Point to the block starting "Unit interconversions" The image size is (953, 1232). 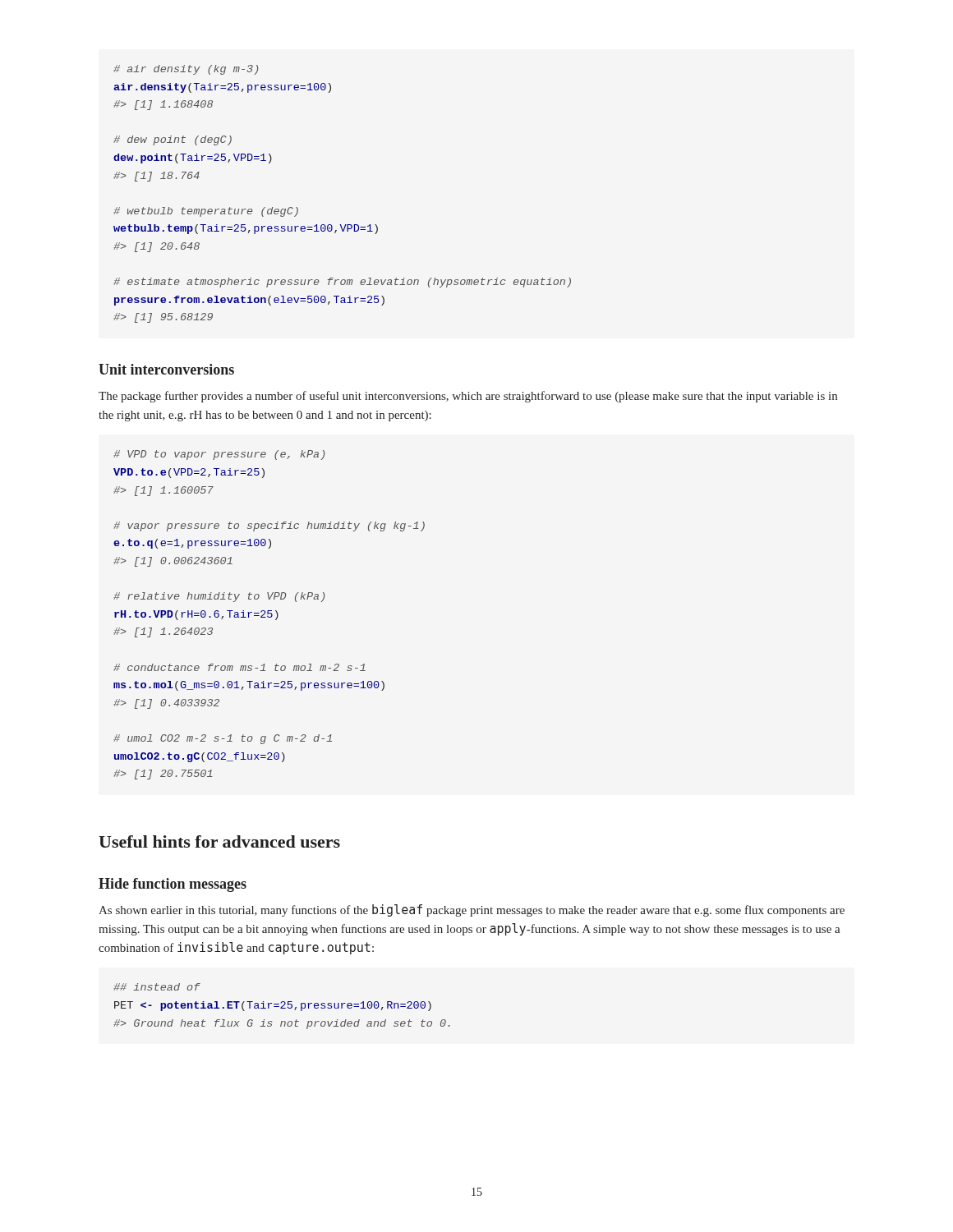(x=166, y=370)
